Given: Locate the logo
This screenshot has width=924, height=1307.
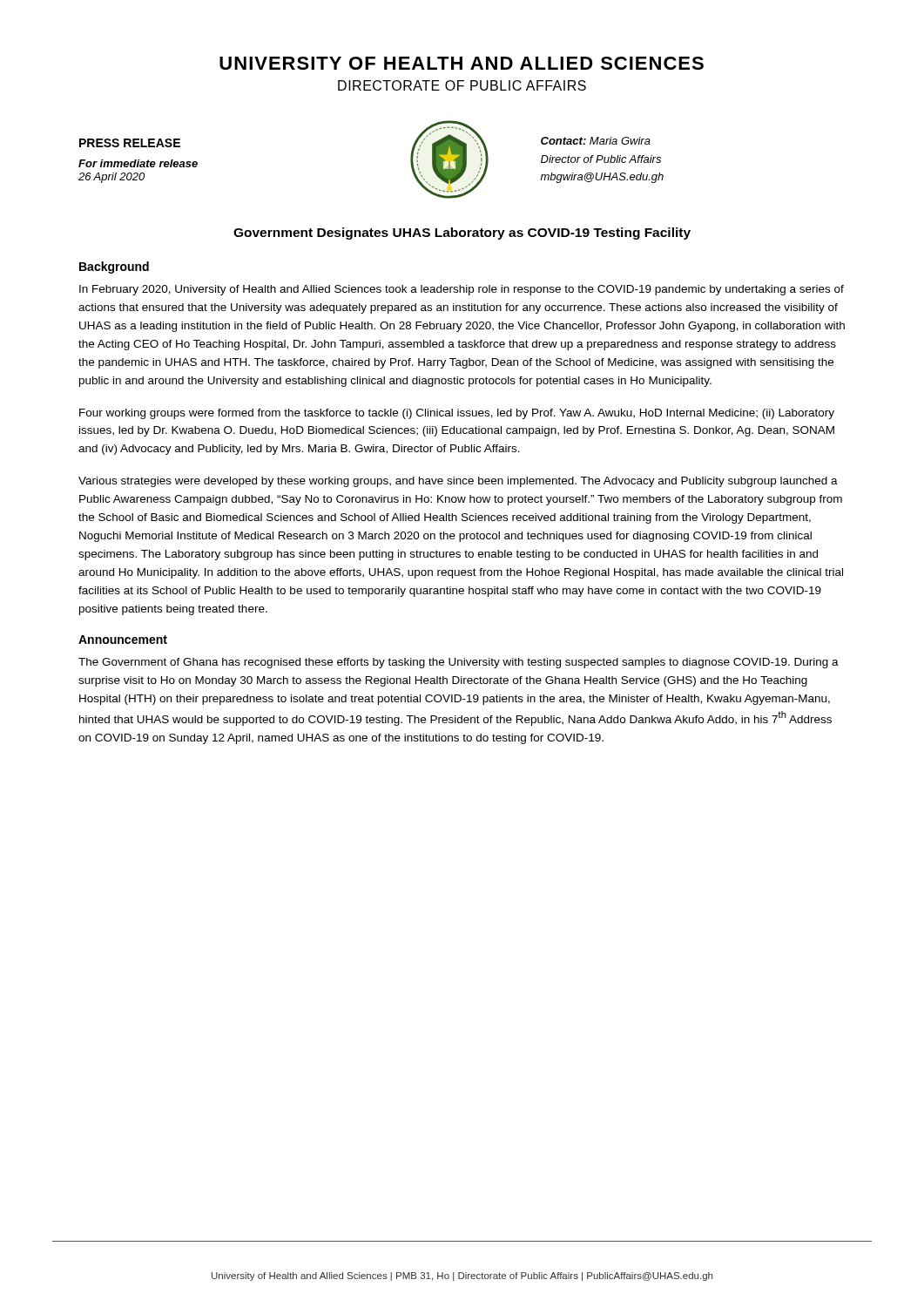Looking at the screenshot, I should [449, 159].
